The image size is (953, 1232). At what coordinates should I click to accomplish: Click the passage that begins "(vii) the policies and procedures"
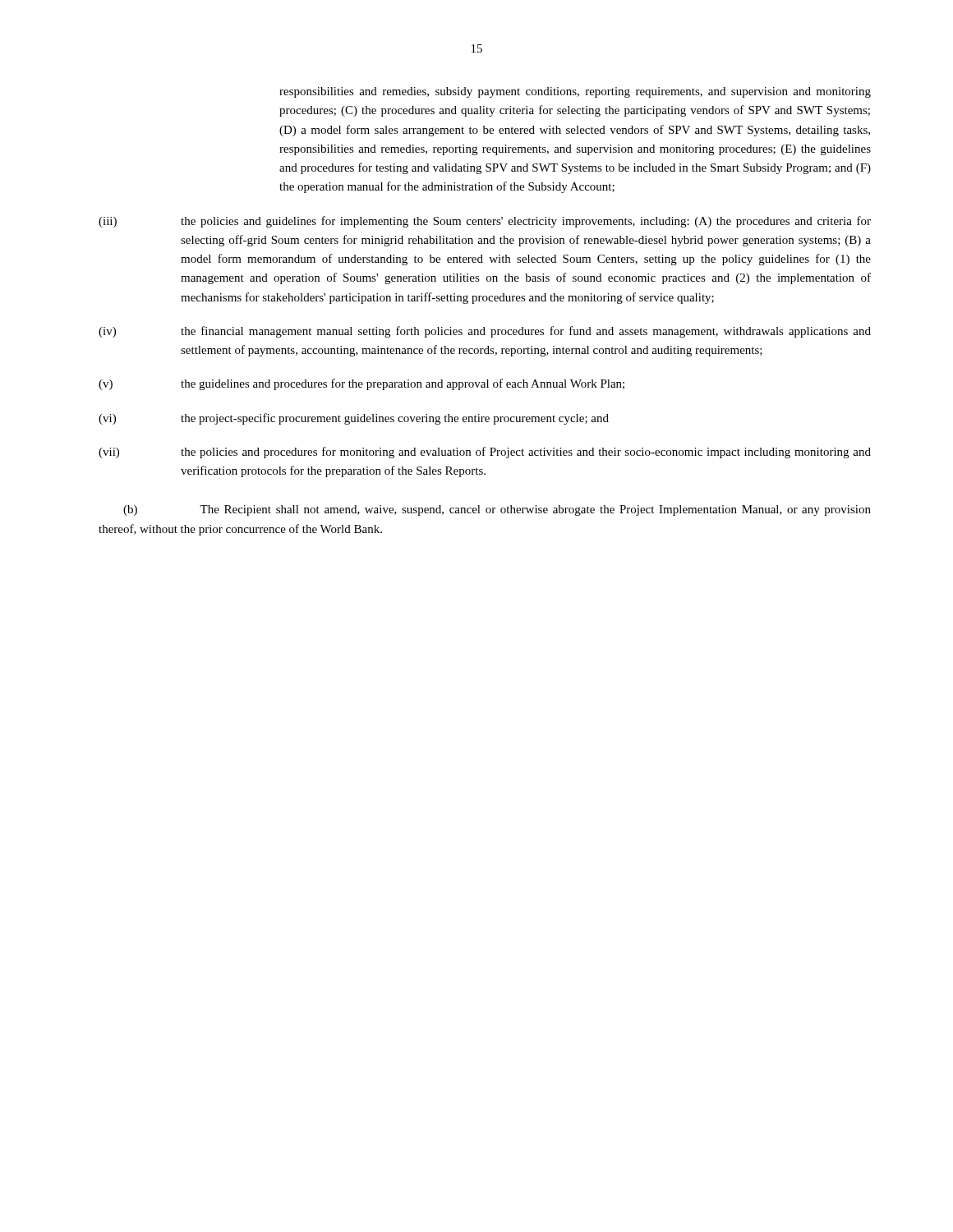click(x=485, y=462)
